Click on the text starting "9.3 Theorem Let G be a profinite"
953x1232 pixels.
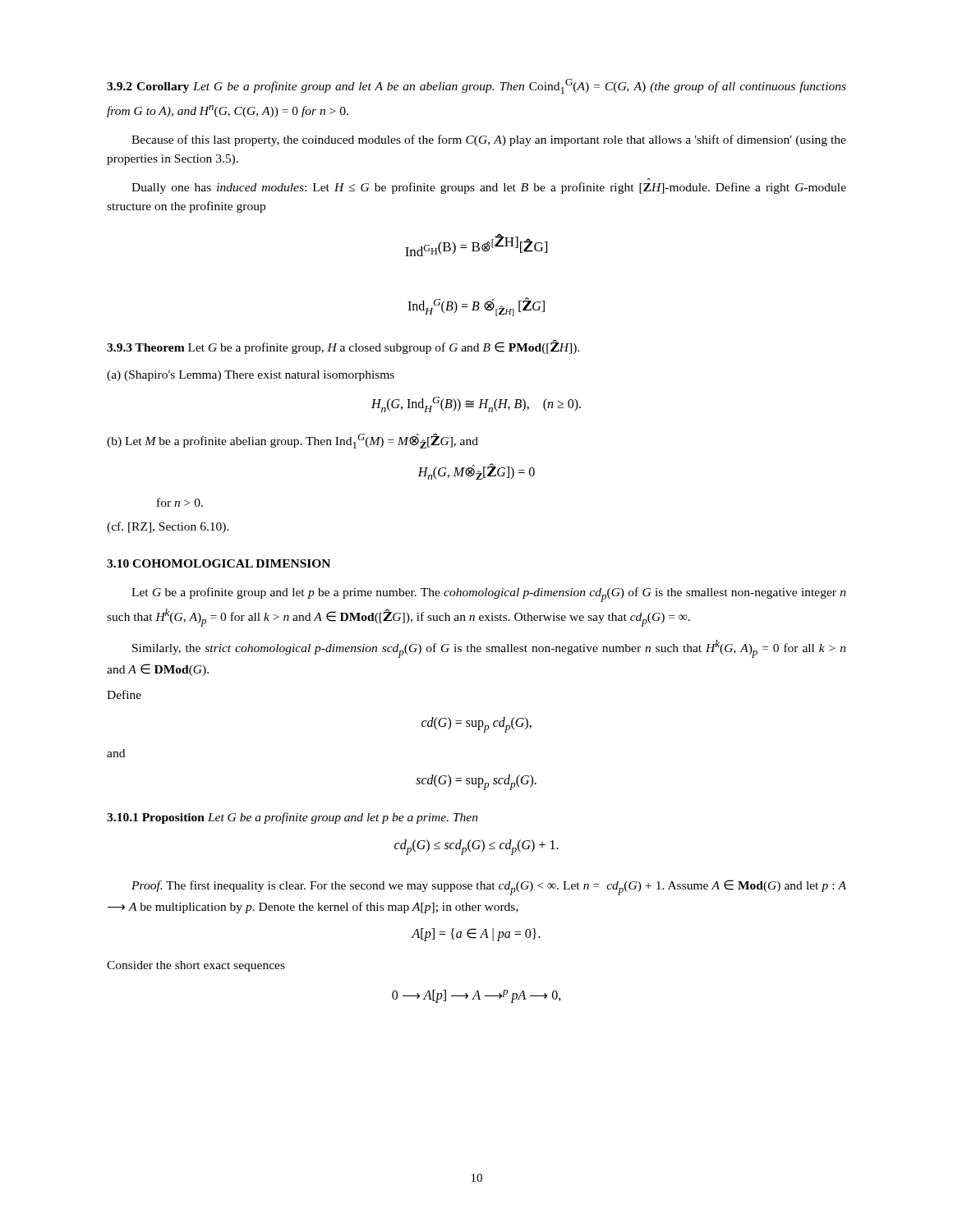pyautogui.click(x=344, y=347)
